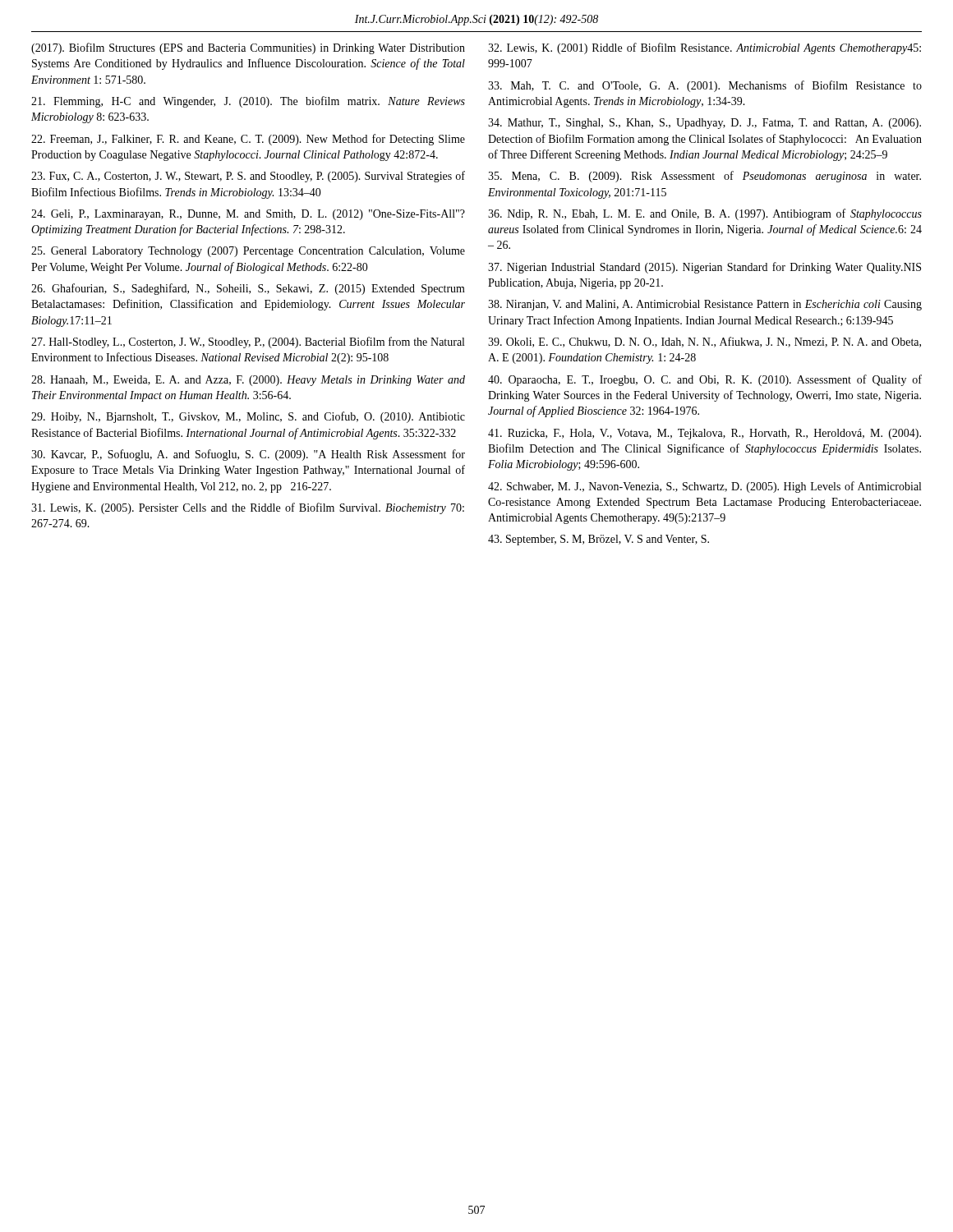Click on the block starting "43. September, S. M, Brözel, V. S"
The width and height of the screenshot is (953, 1232).
point(599,540)
